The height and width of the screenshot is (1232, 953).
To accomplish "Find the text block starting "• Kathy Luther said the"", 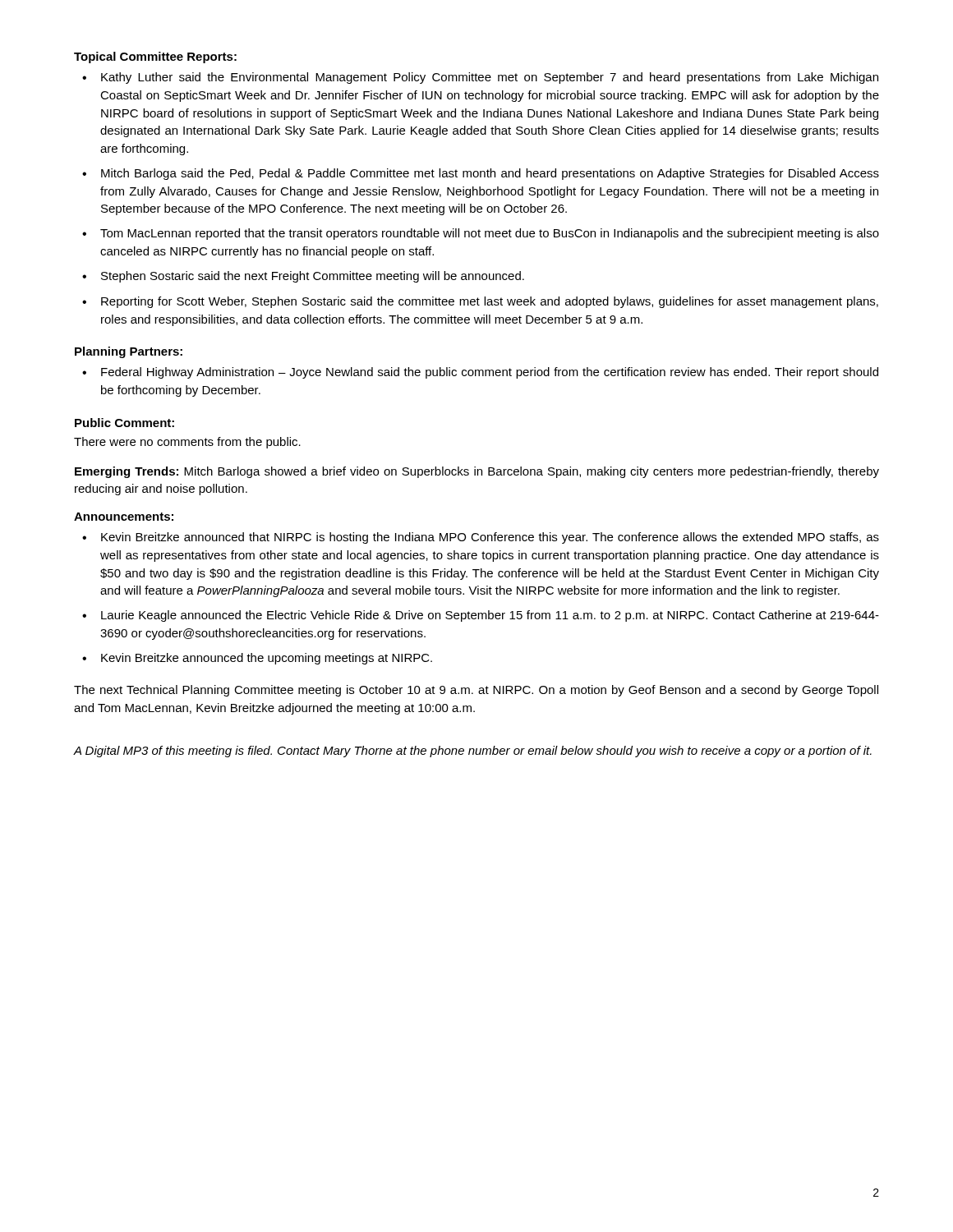I will pyautogui.click(x=481, y=113).
